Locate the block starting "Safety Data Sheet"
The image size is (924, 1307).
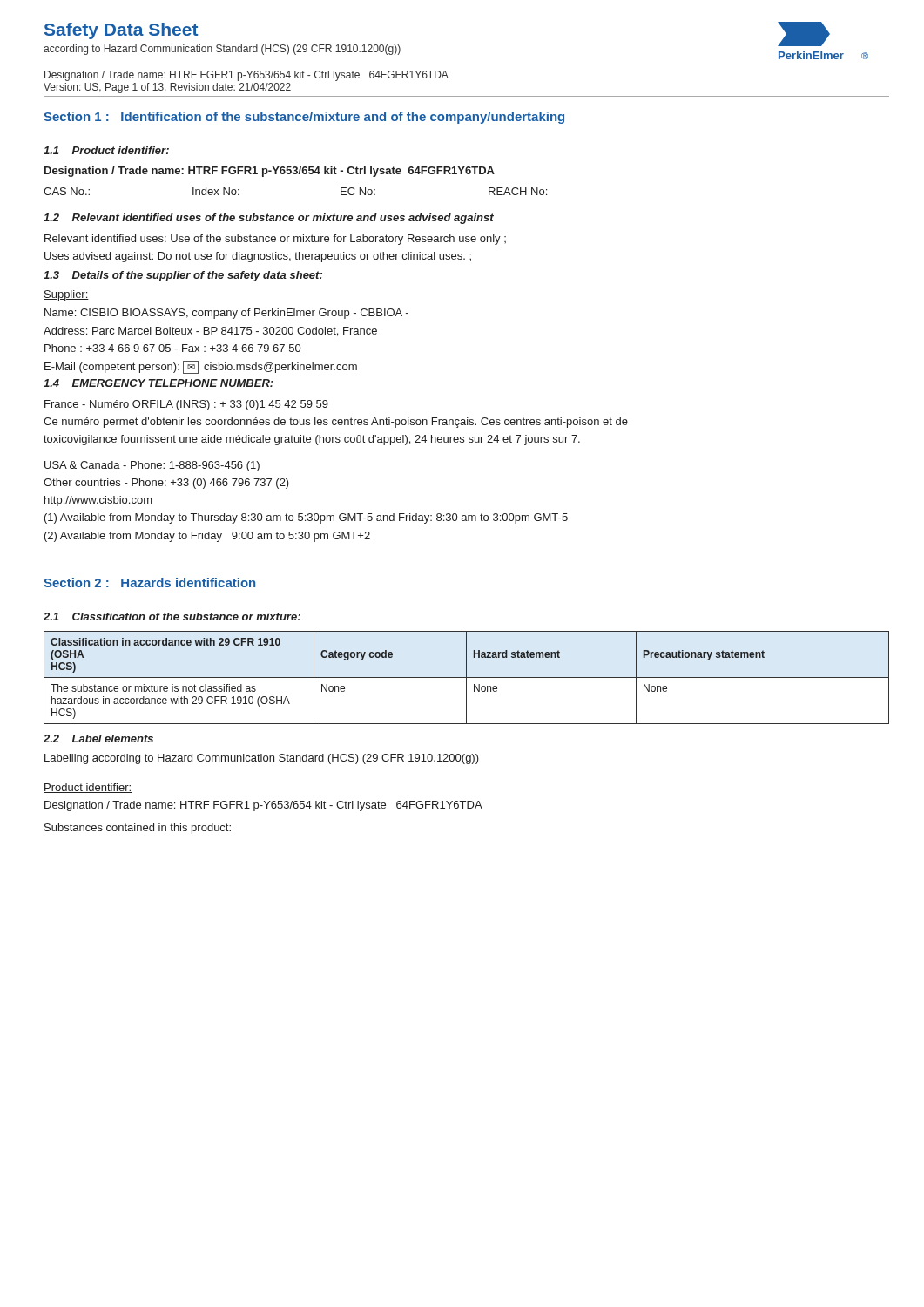point(121,29)
